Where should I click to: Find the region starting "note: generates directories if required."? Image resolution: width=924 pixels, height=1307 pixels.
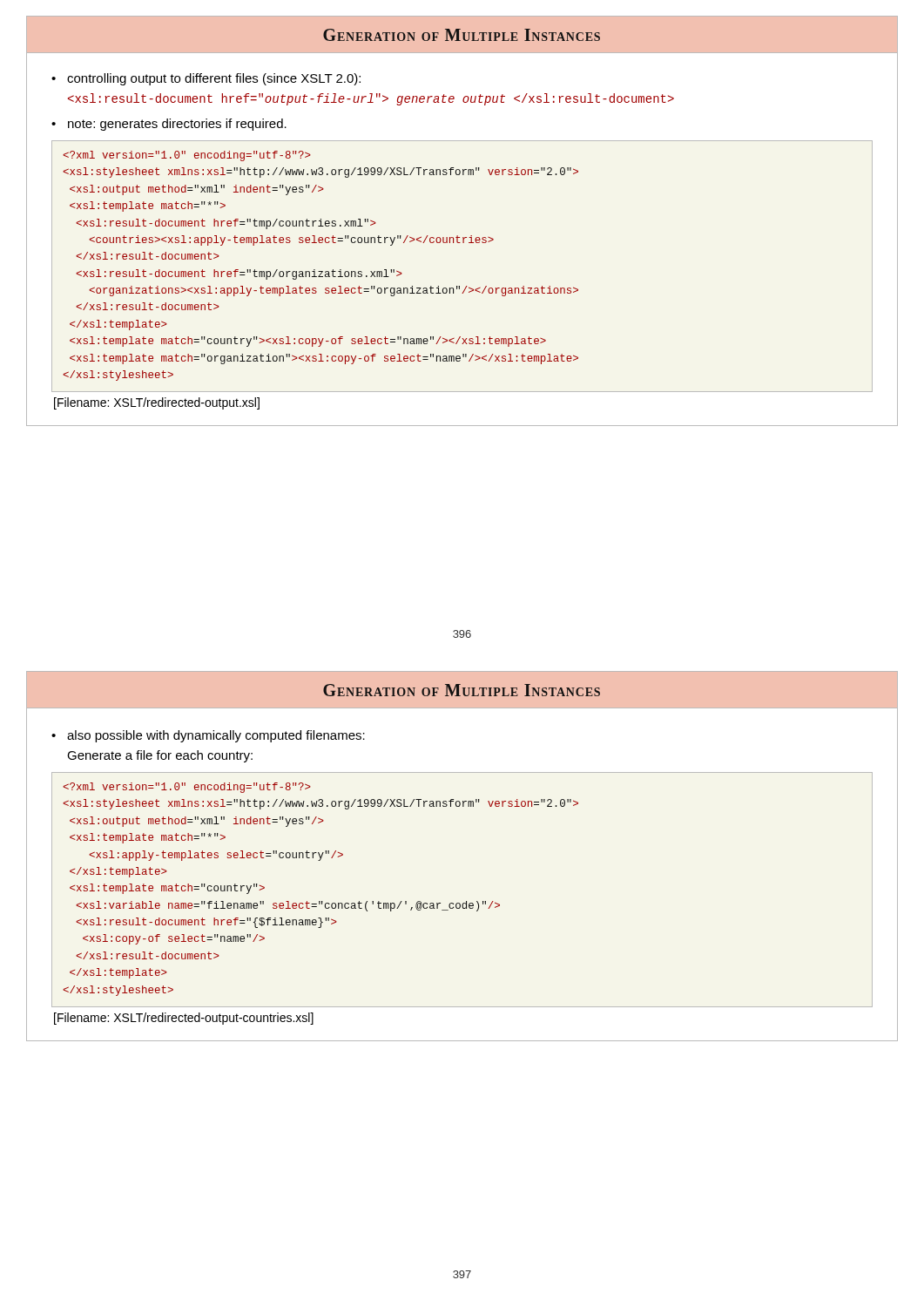(177, 123)
